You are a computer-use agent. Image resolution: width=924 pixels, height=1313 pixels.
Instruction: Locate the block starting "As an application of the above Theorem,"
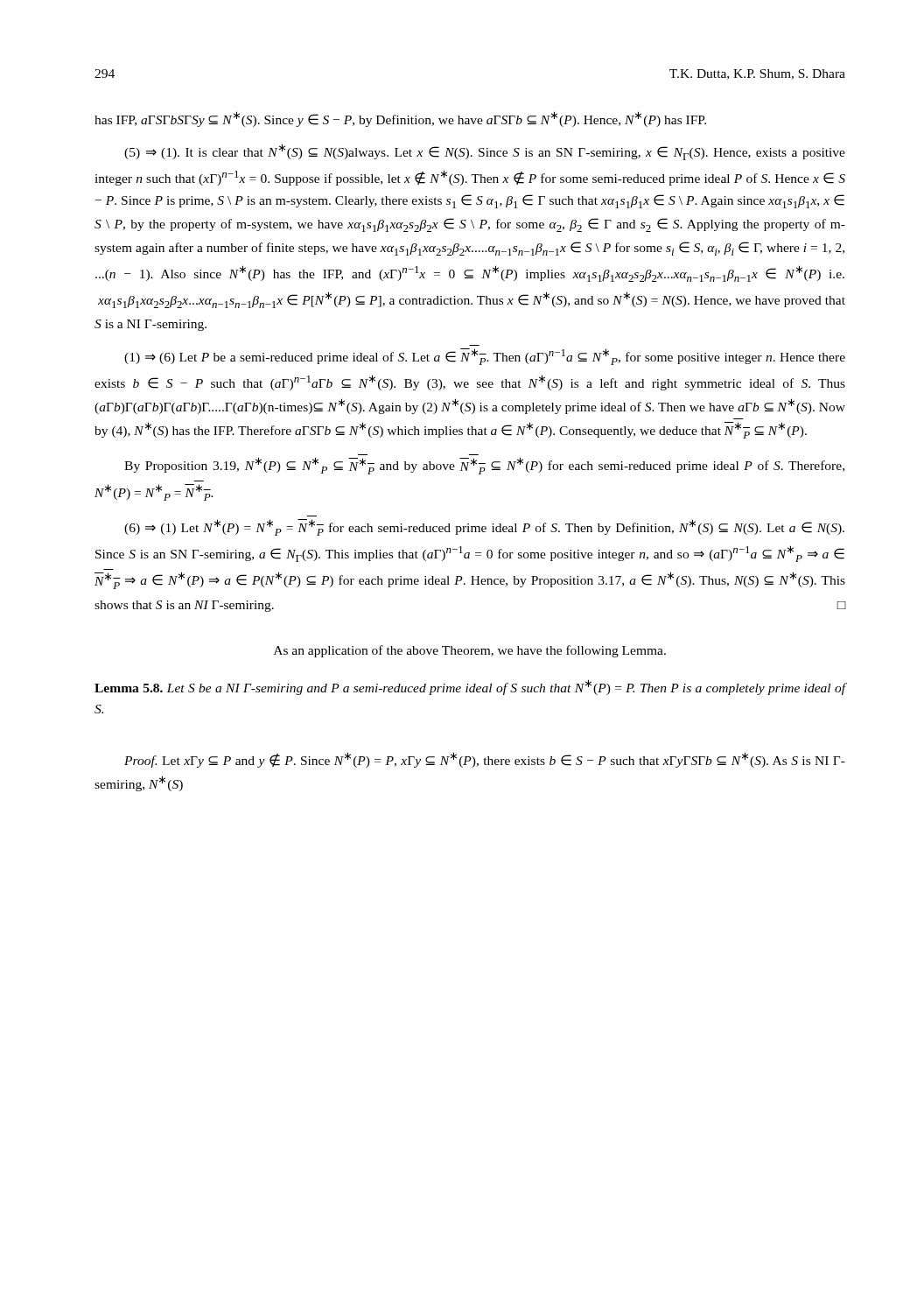[x=470, y=650]
